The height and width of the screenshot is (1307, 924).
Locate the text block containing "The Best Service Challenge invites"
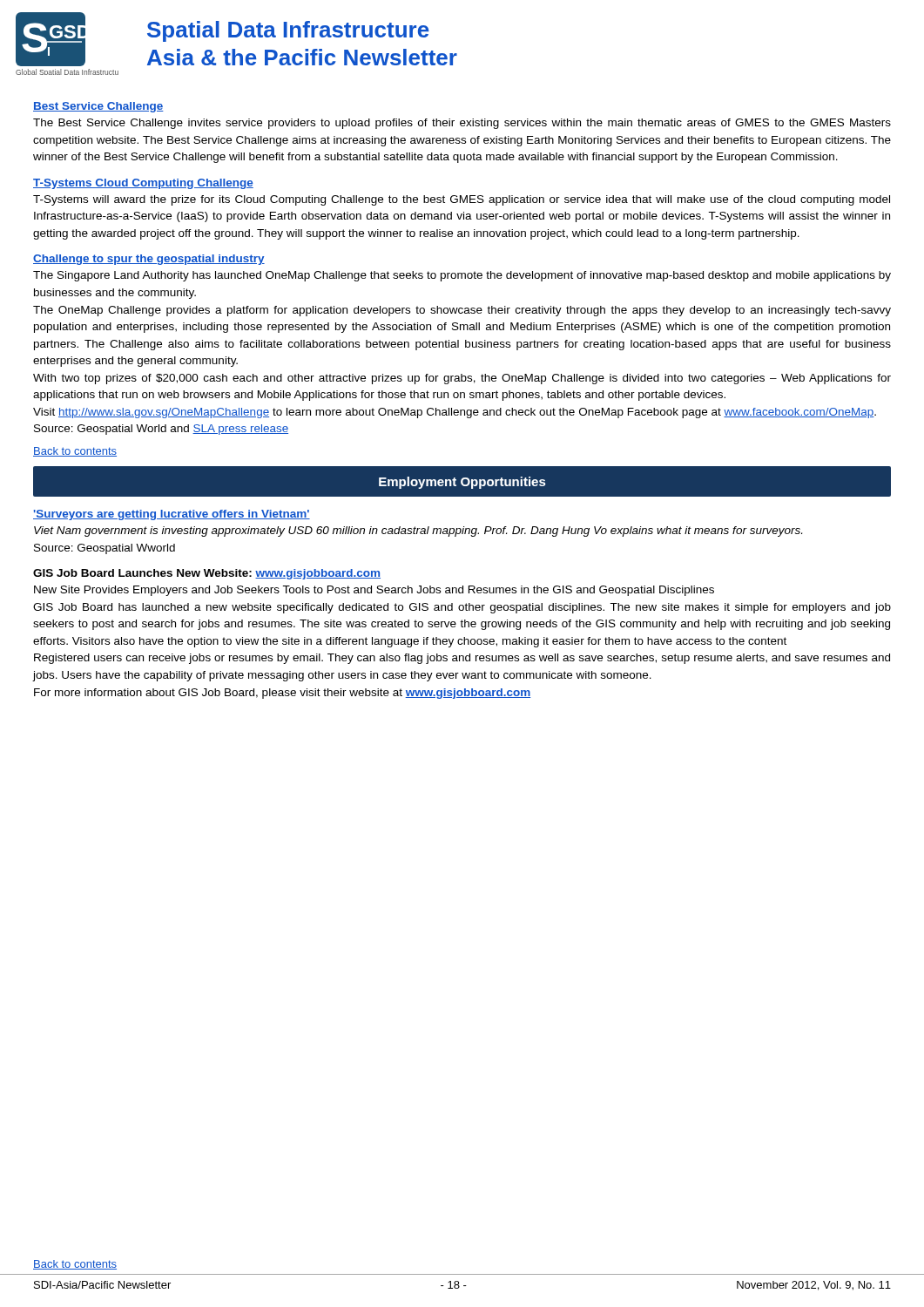click(462, 140)
